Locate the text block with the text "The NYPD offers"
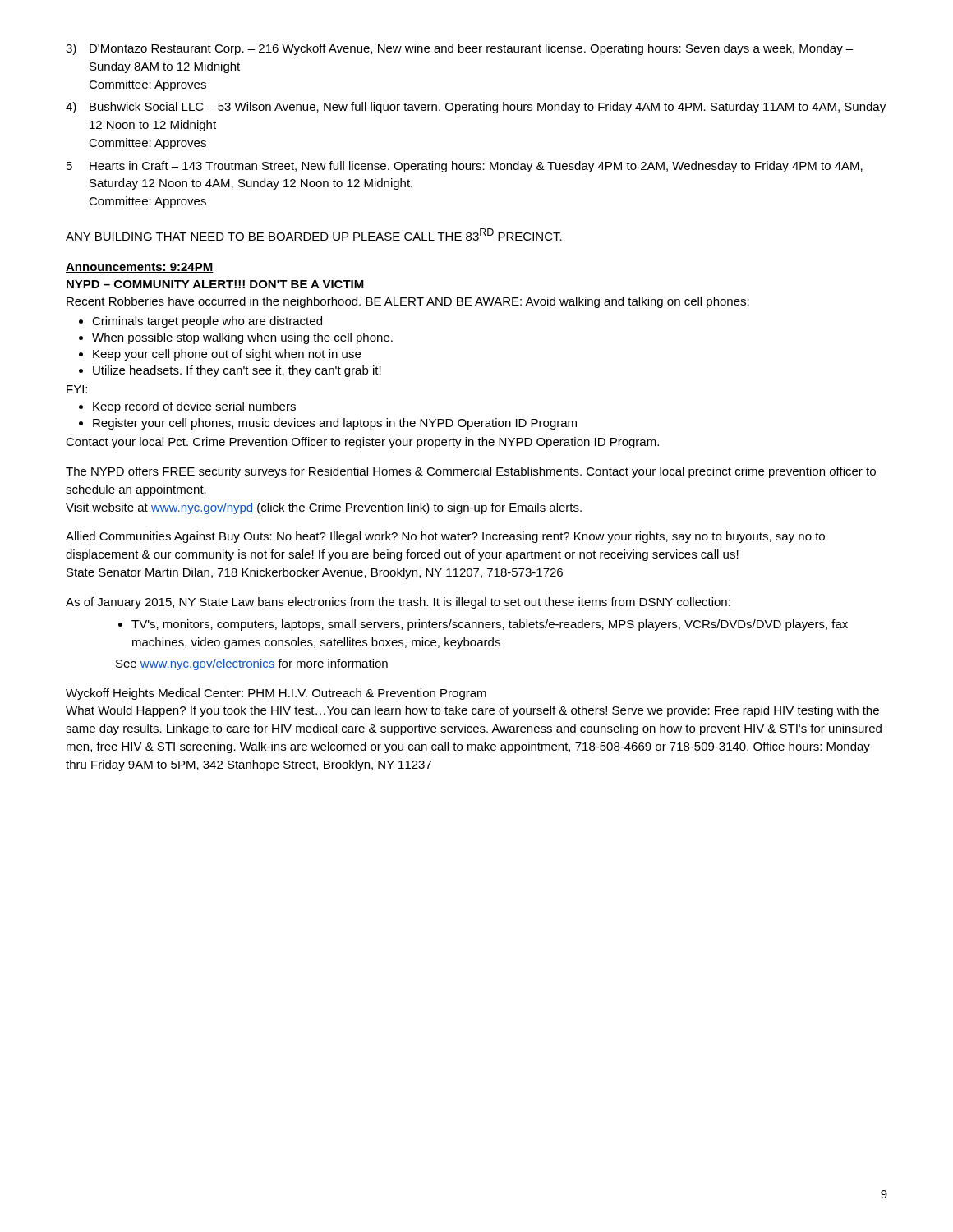 click(471, 472)
